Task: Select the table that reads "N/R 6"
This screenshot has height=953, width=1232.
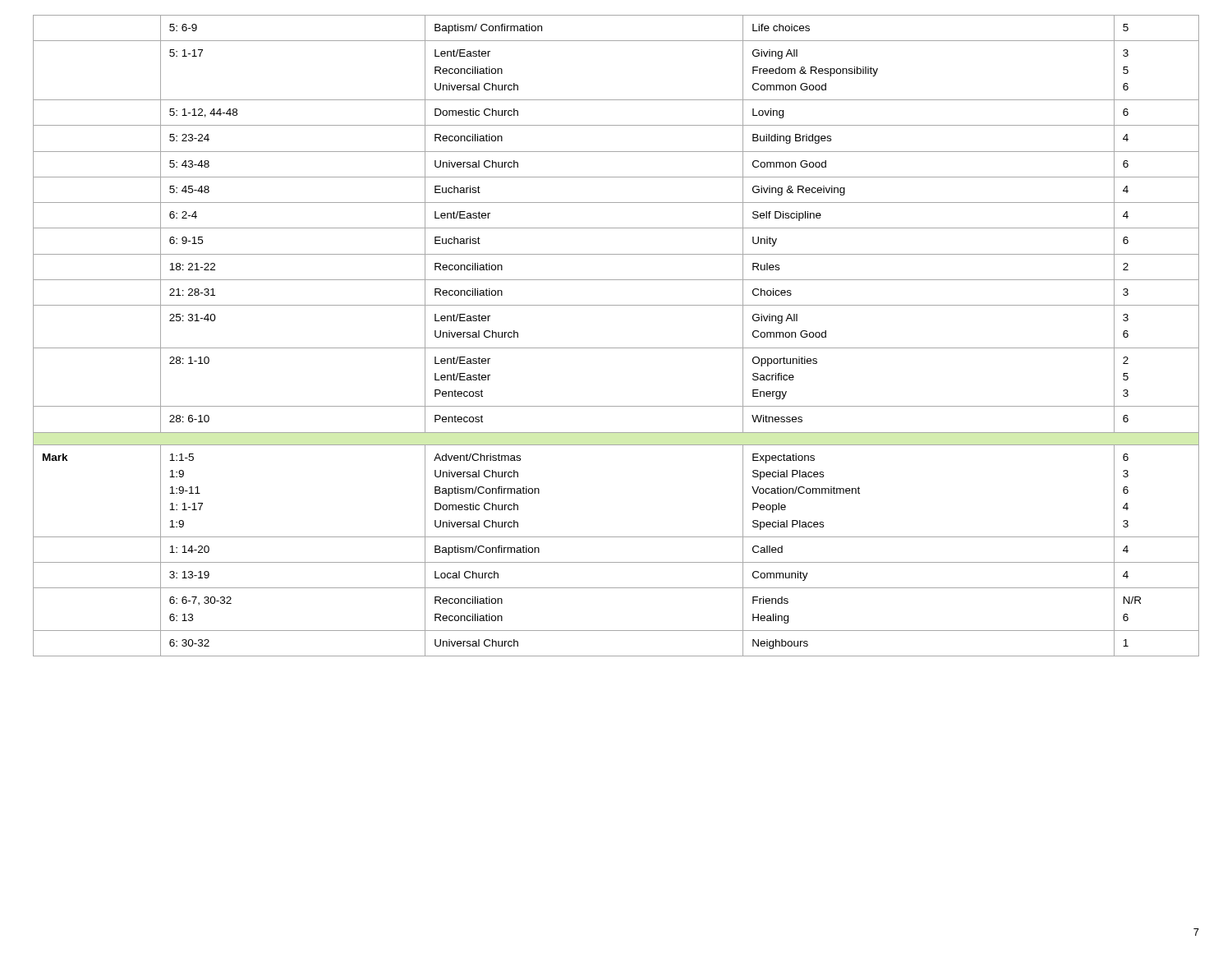Action: click(616, 336)
